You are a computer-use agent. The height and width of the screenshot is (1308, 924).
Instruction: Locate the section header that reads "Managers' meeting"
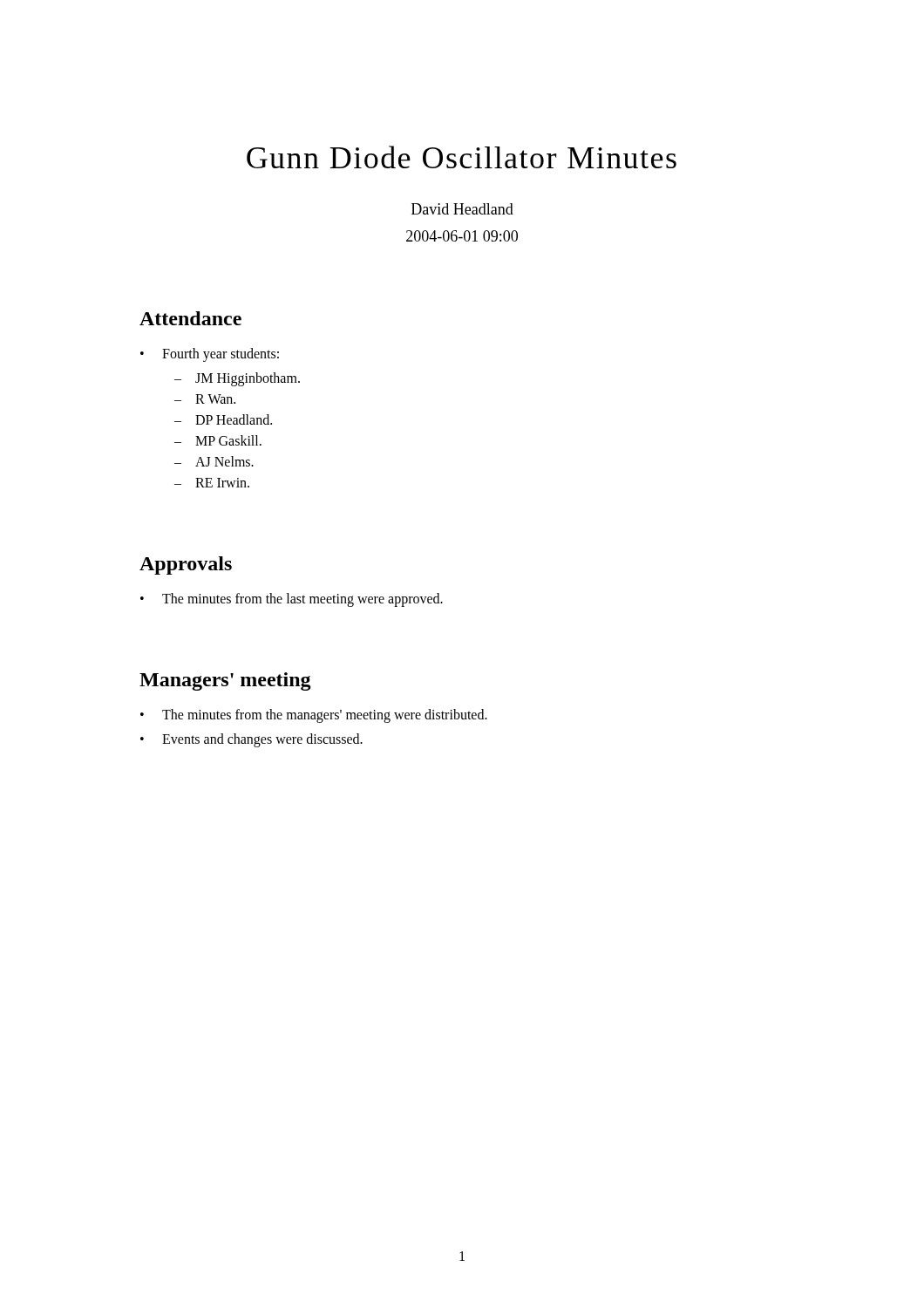point(225,681)
